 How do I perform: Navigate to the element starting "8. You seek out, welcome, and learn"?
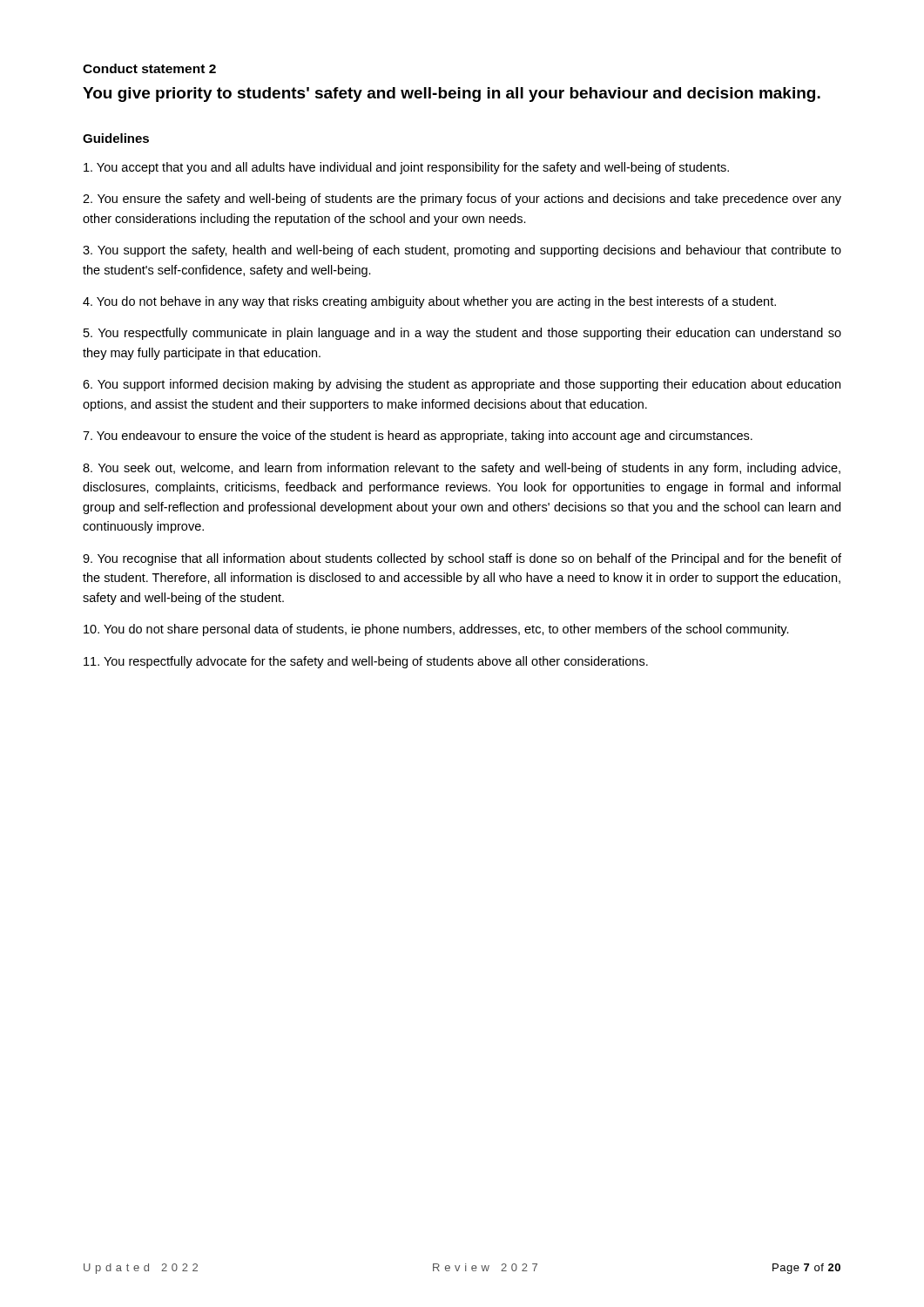click(462, 497)
